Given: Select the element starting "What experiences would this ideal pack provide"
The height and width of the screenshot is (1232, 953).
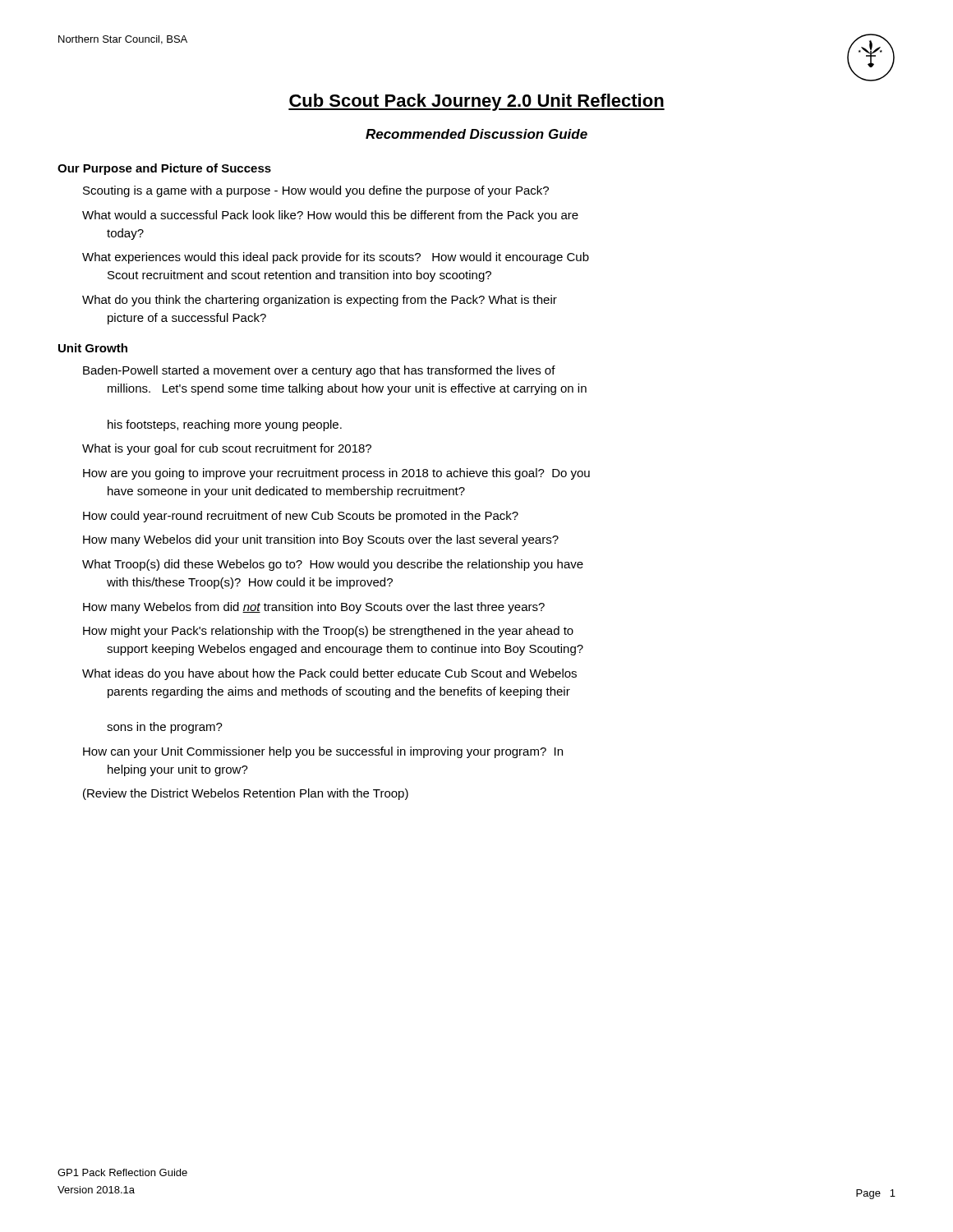Looking at the screenshot, I should 489,267.
